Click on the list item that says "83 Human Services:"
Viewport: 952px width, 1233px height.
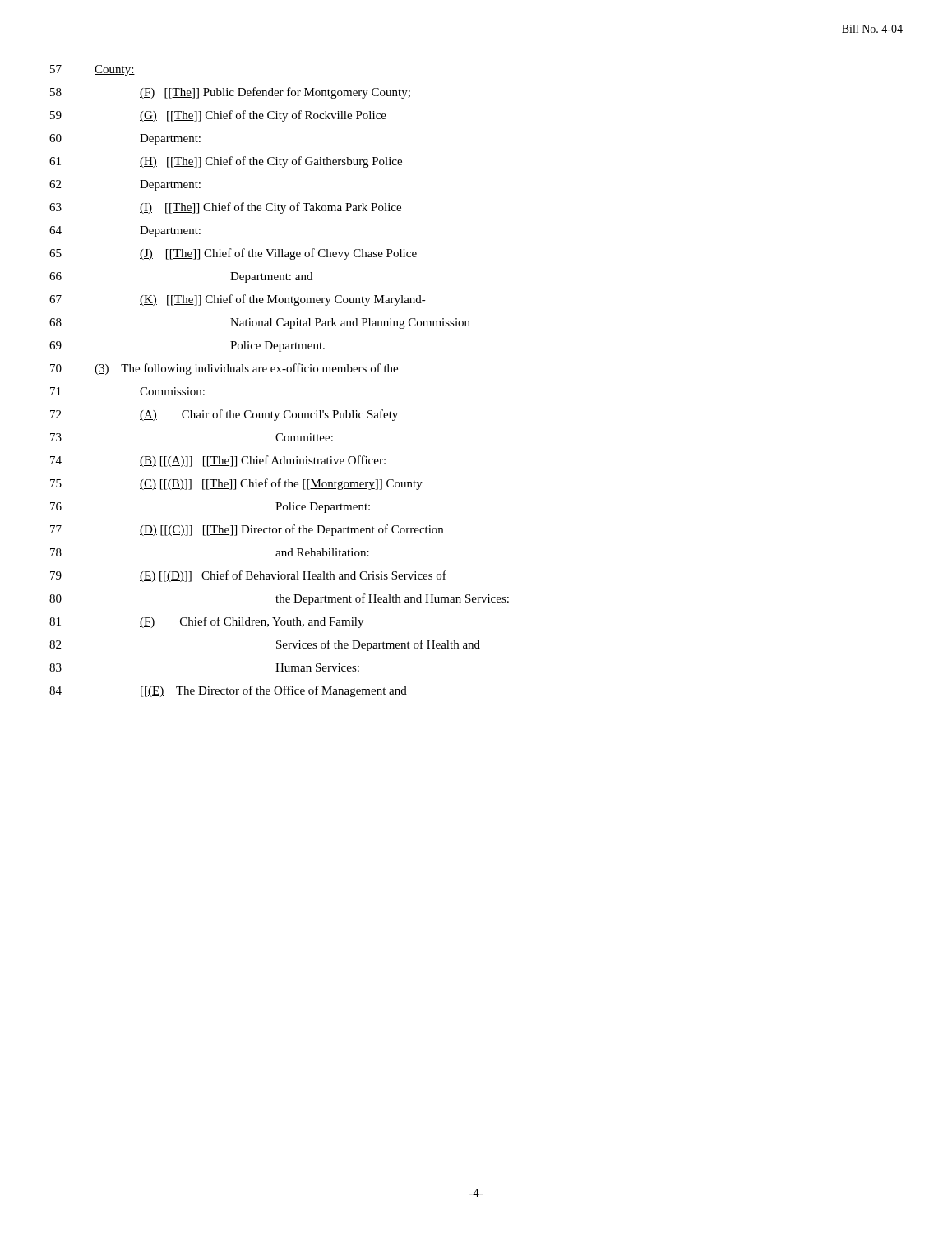52,667
